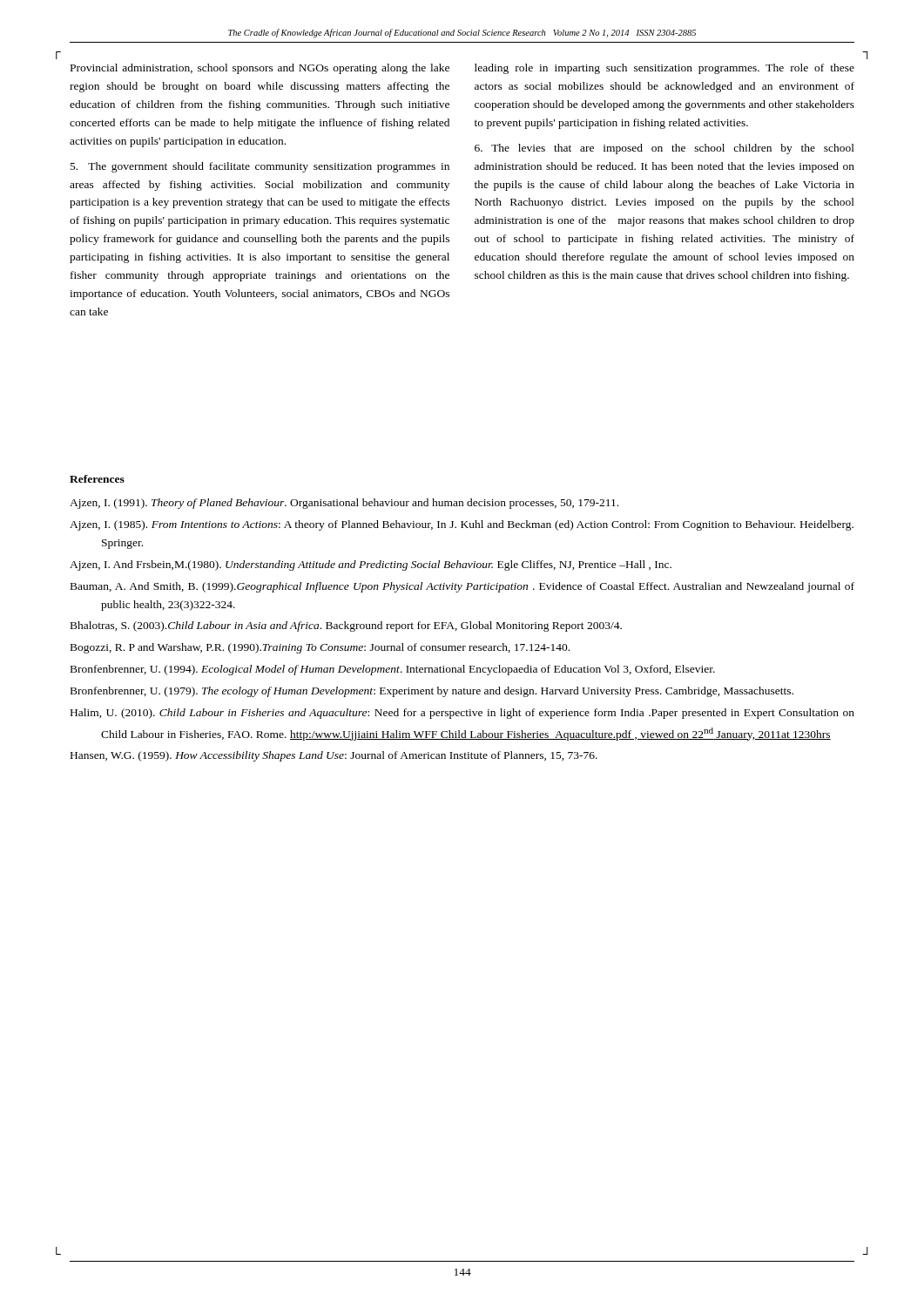
Task: Navigate to the region starting "Bronfenbrenner, U. (1994). Ecological Model"
Action: [392, 669]
